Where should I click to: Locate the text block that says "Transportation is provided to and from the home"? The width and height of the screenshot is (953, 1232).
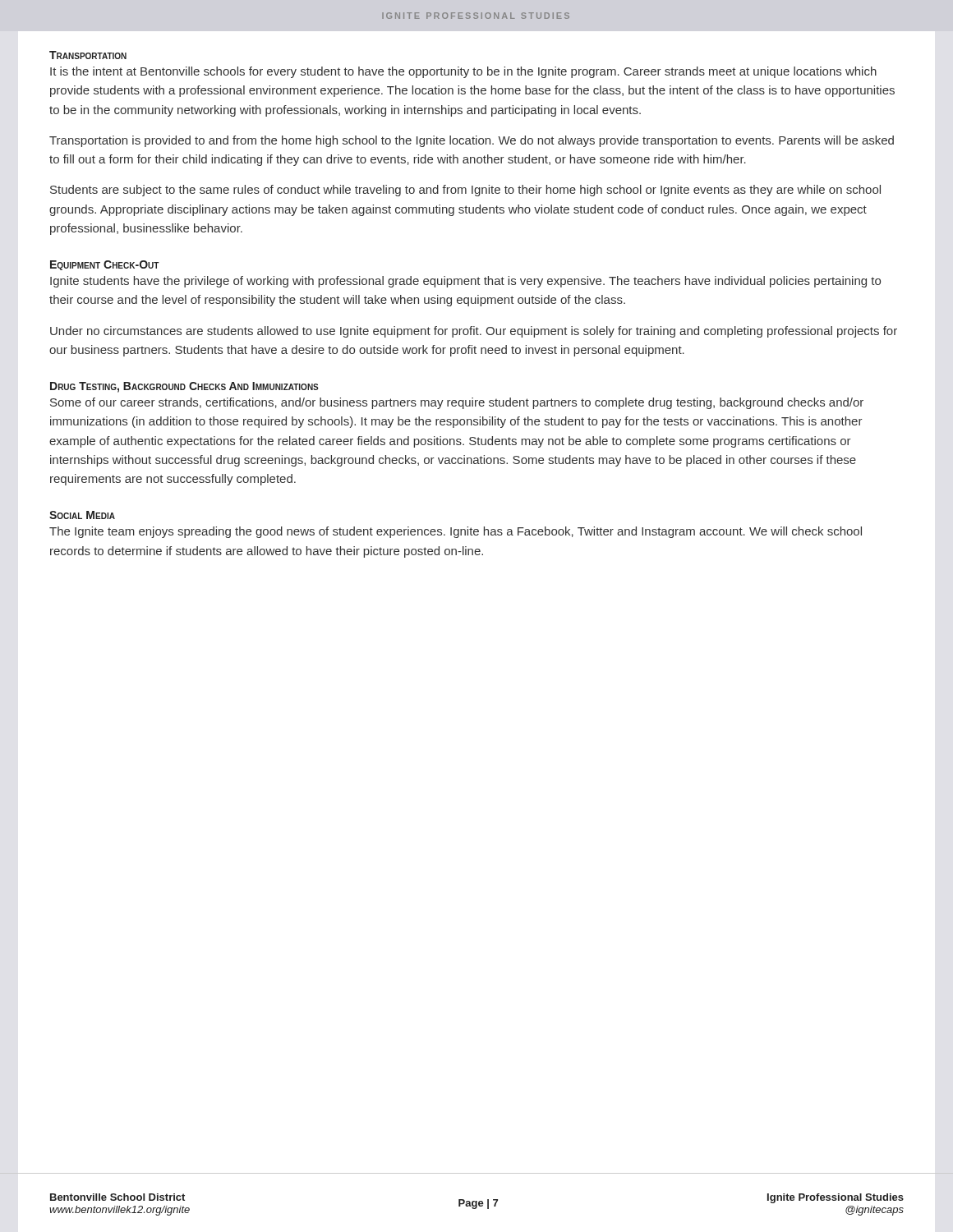(472, 149)
